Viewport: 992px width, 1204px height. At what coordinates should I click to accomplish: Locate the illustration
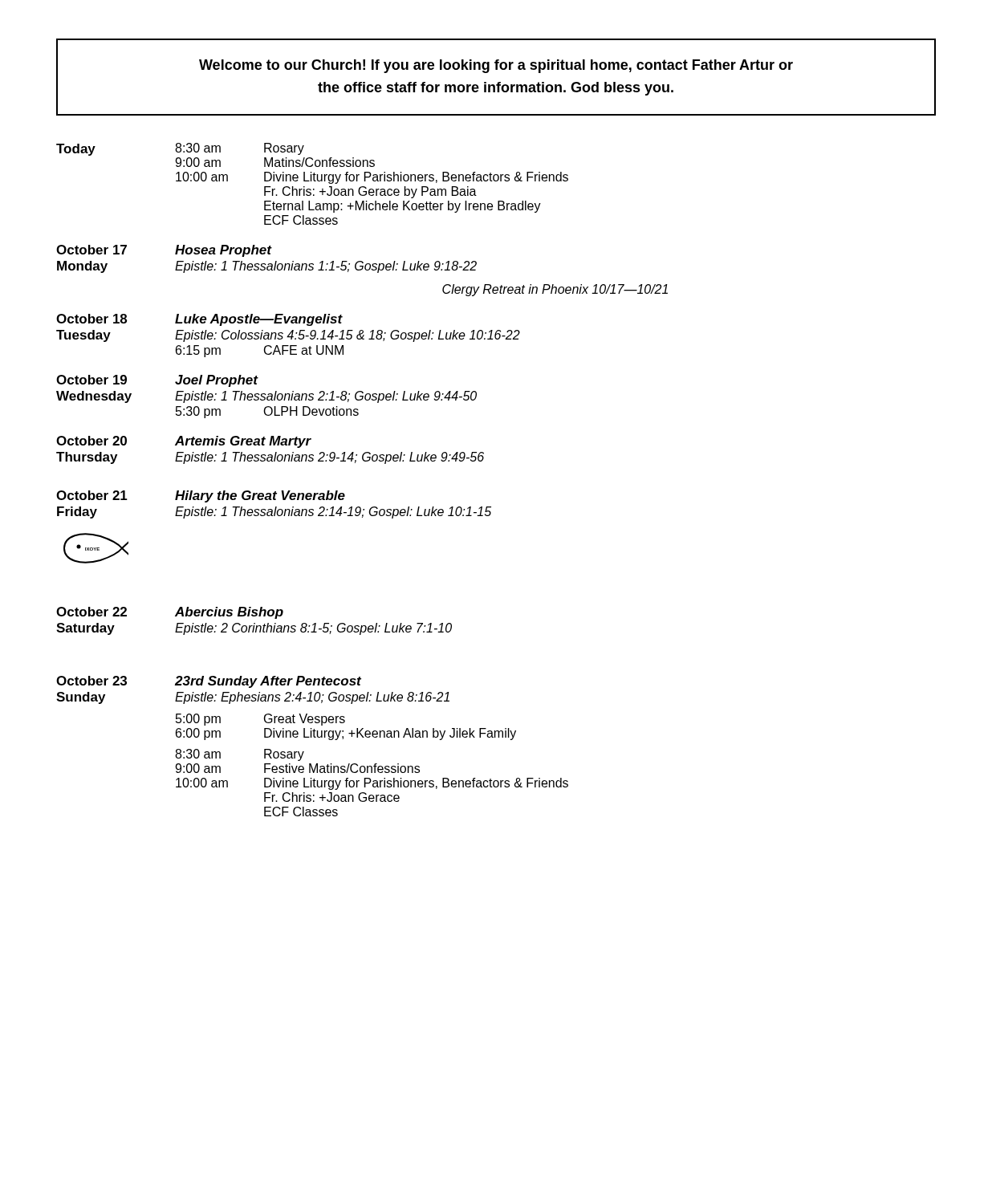click(x=116, y=554)
